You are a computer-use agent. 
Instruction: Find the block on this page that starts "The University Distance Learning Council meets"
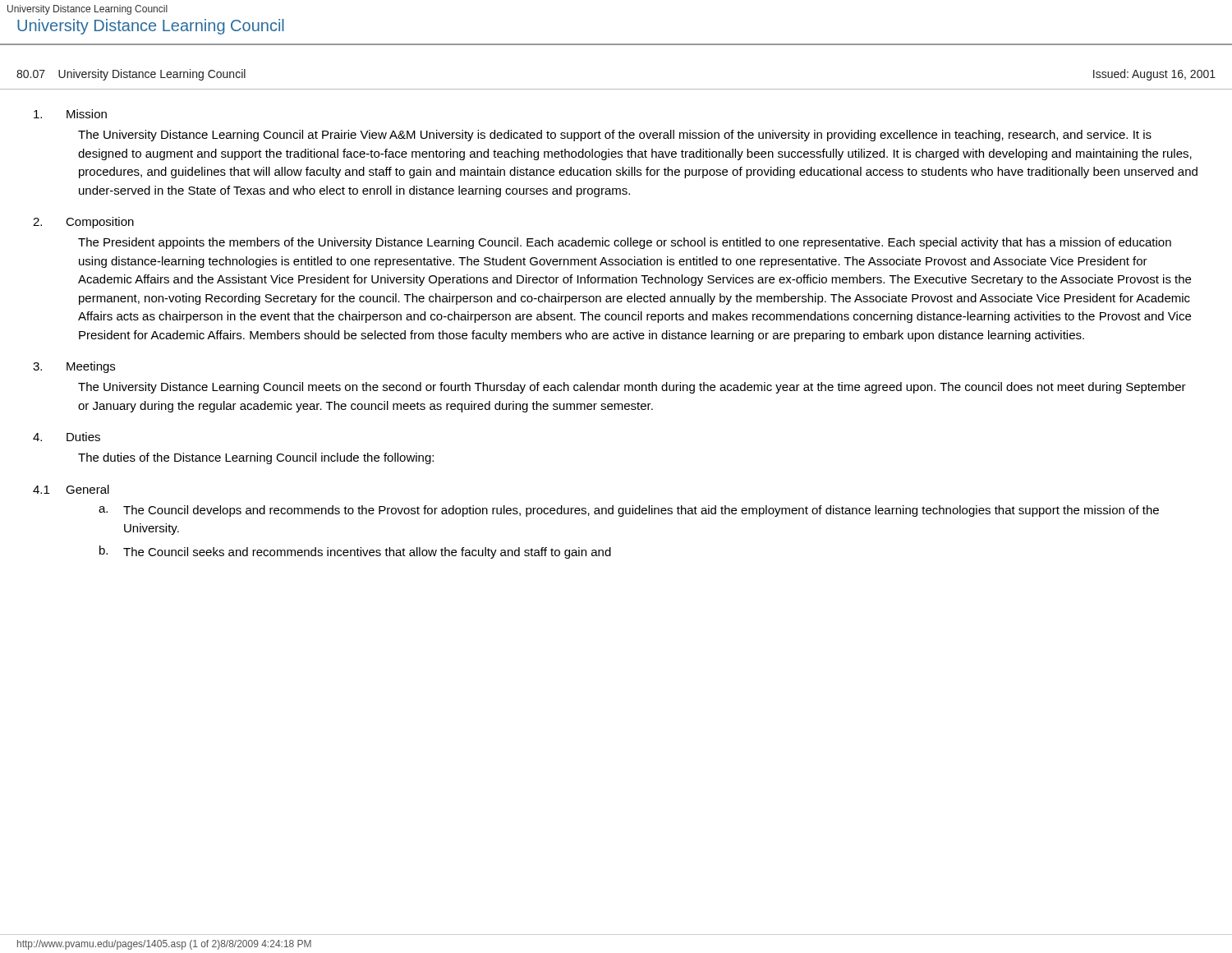coord(632,396)
